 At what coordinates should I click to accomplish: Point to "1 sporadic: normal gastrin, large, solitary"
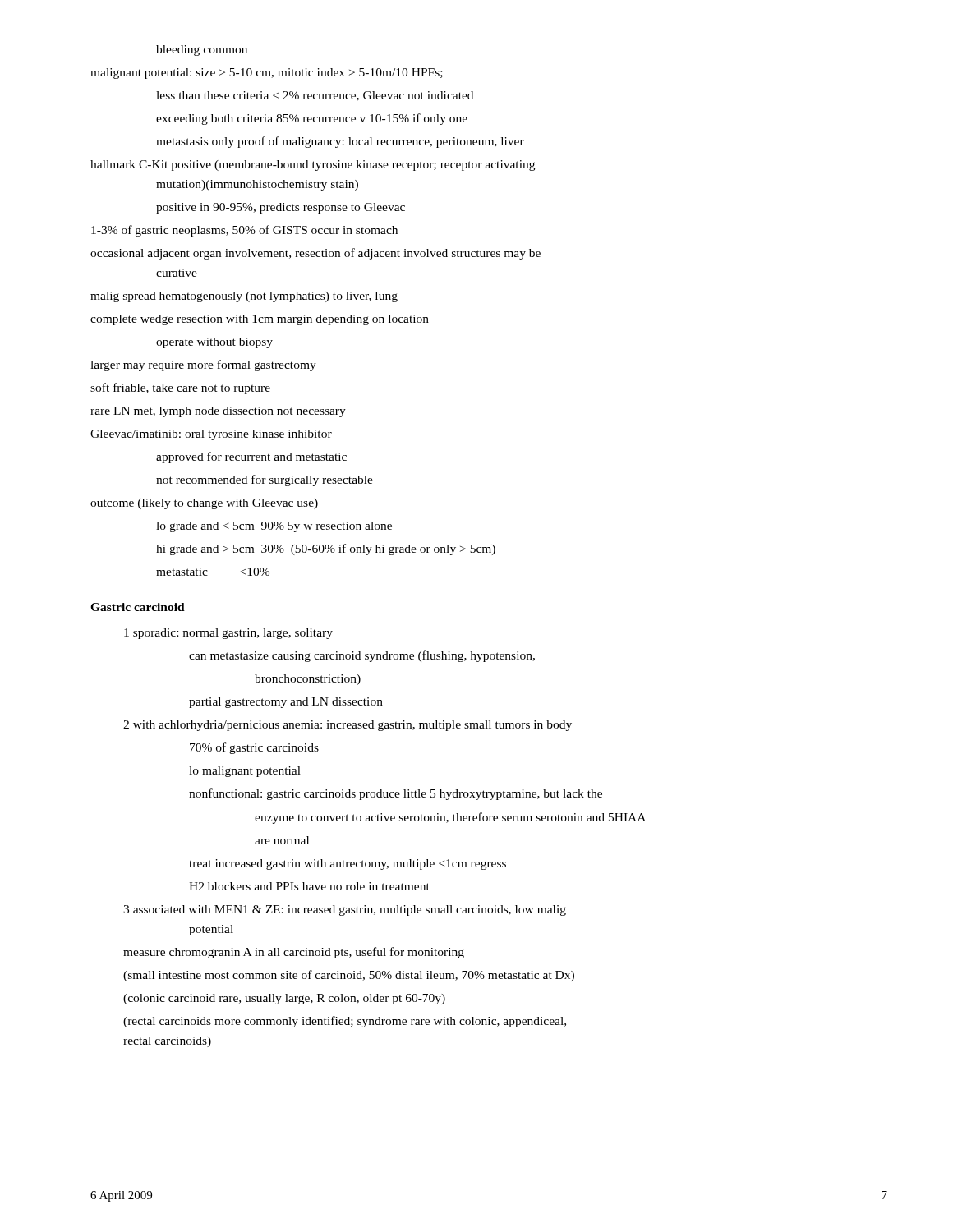[228, 632]
